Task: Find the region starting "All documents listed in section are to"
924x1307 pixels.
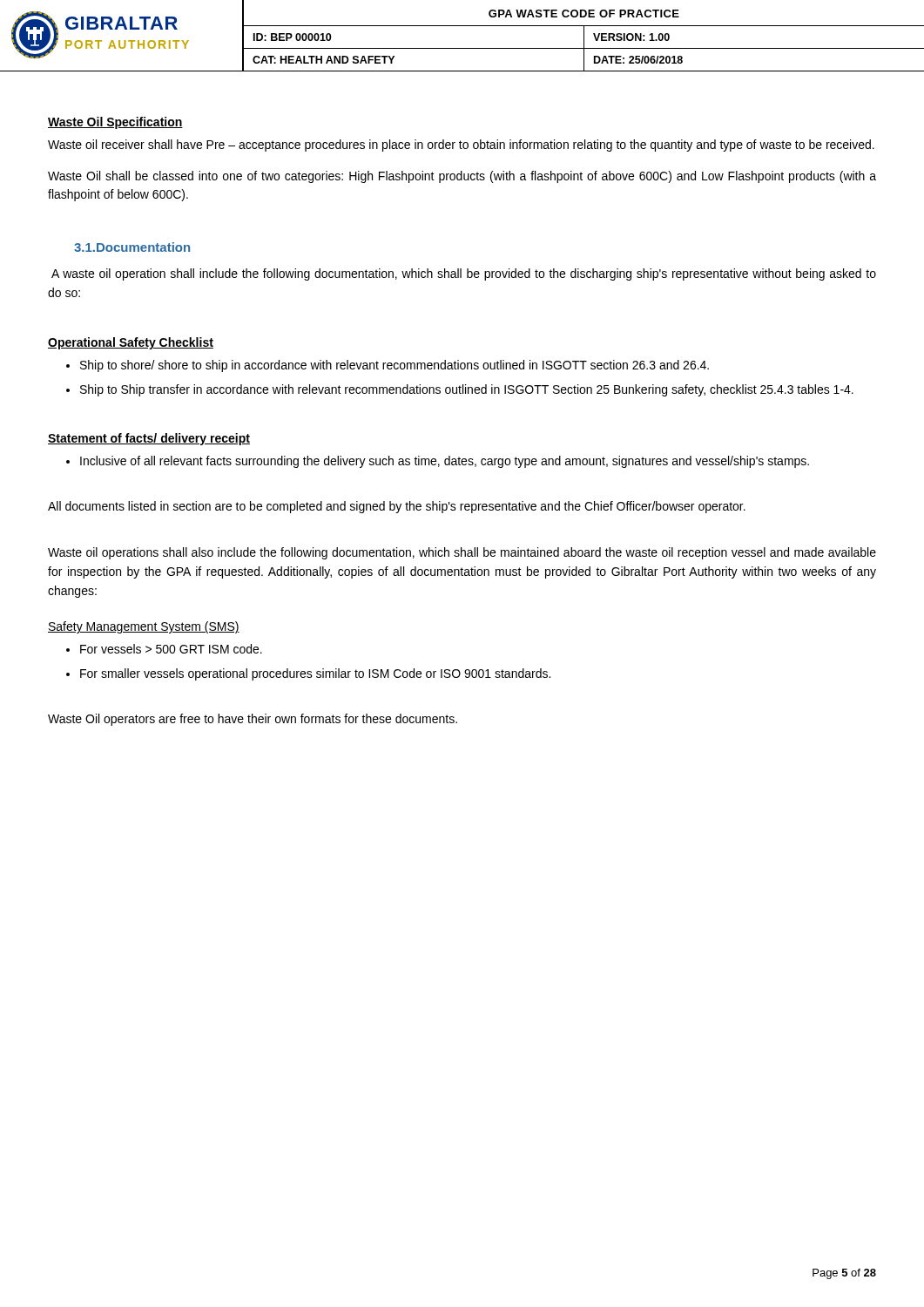Action: [x=397, y=506]
